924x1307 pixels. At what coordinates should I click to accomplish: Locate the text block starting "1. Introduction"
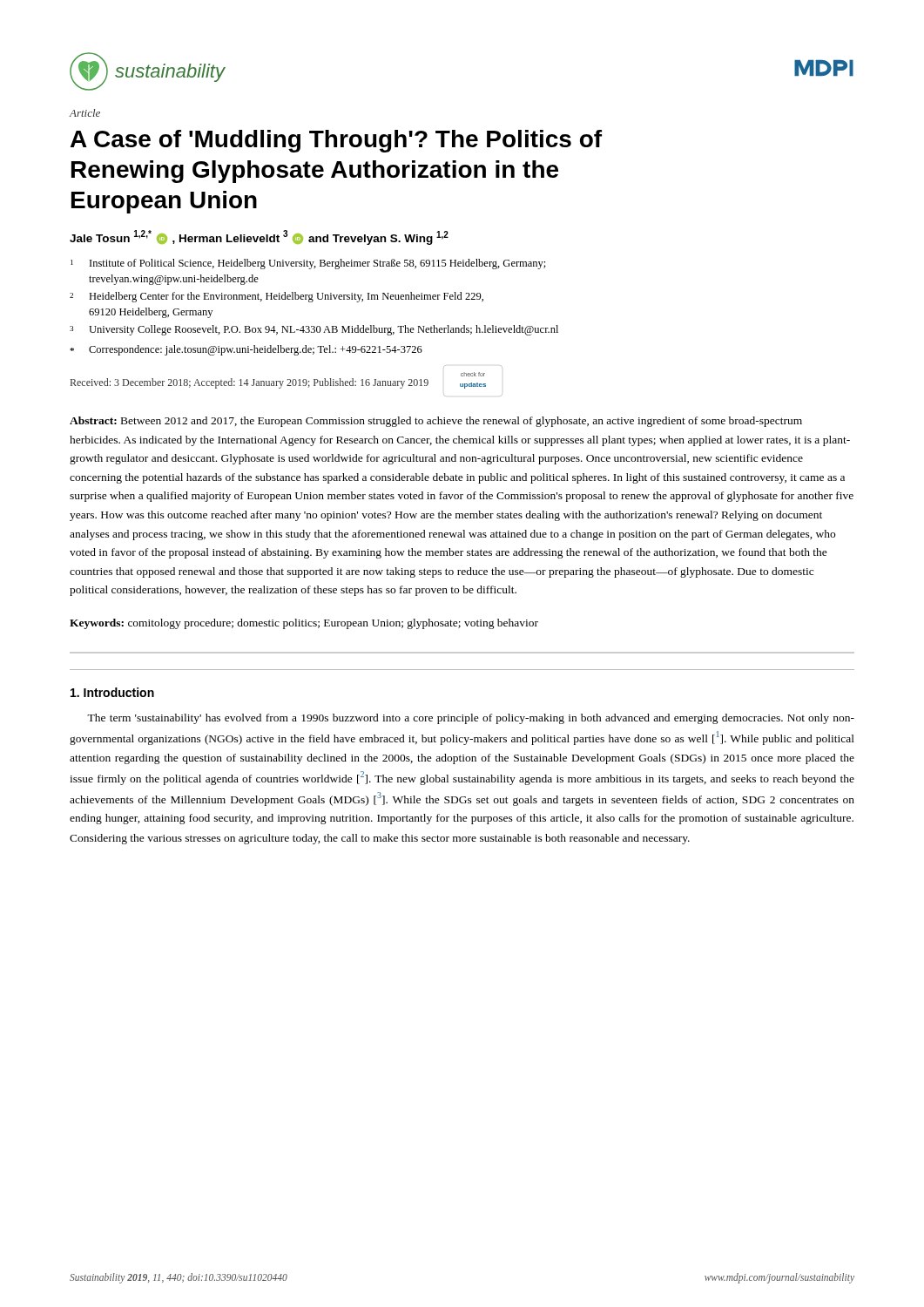(x=112, y=692)
